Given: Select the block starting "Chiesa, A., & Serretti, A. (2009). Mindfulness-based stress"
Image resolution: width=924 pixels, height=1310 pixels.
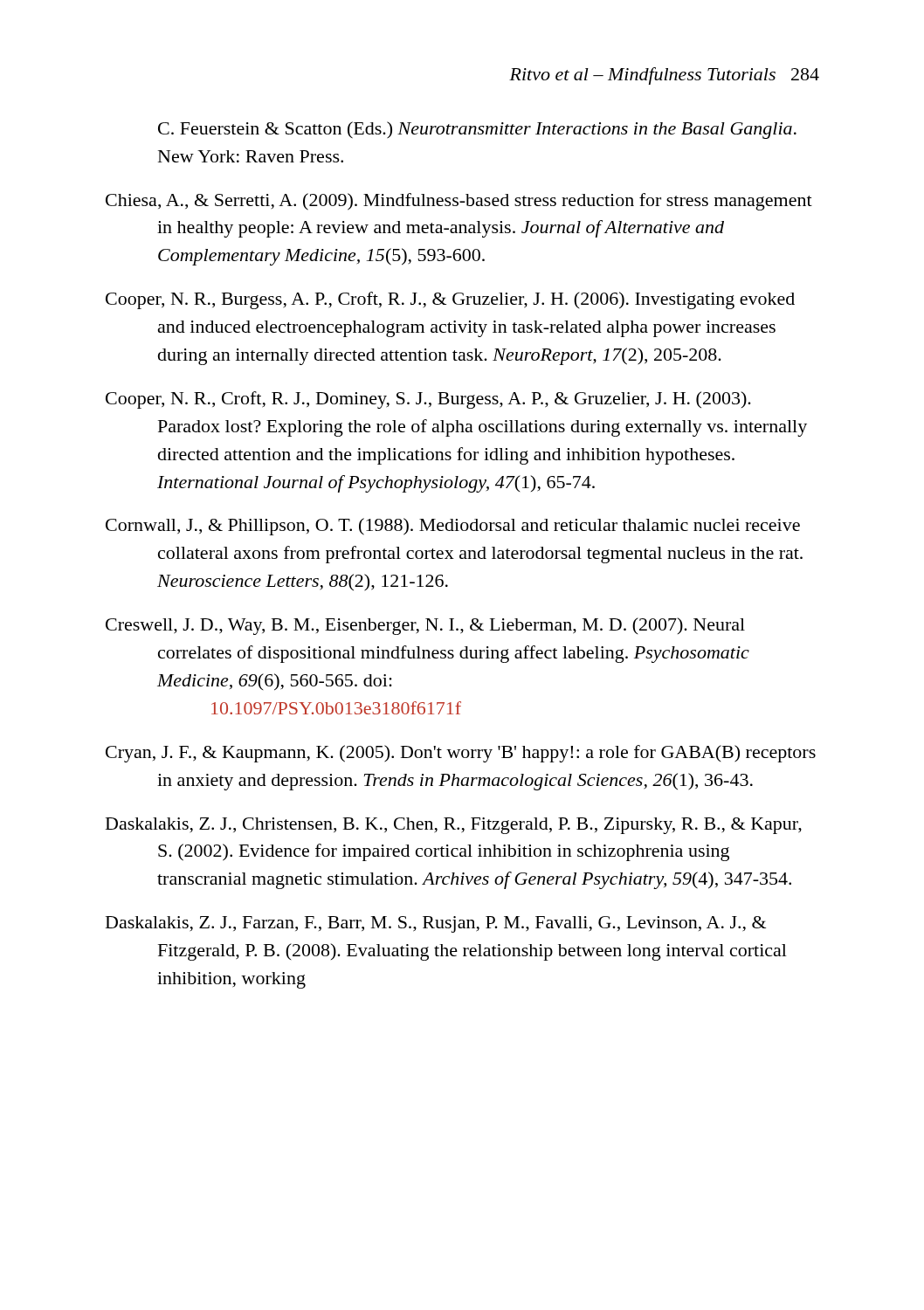Looking at the screenshot, I should coord(458,227).
